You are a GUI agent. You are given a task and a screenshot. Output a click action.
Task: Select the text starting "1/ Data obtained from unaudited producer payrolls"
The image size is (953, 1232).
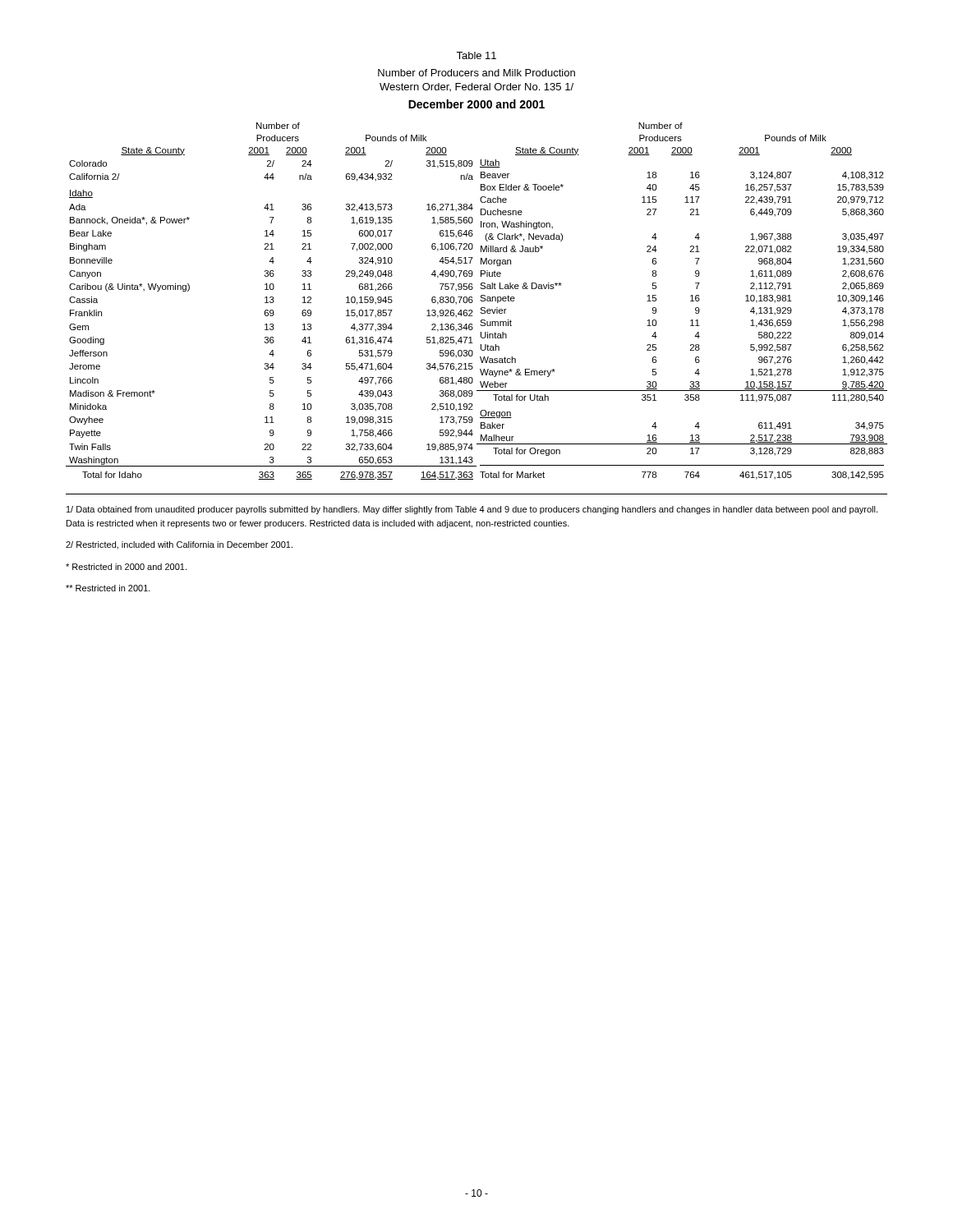(472, 516)
